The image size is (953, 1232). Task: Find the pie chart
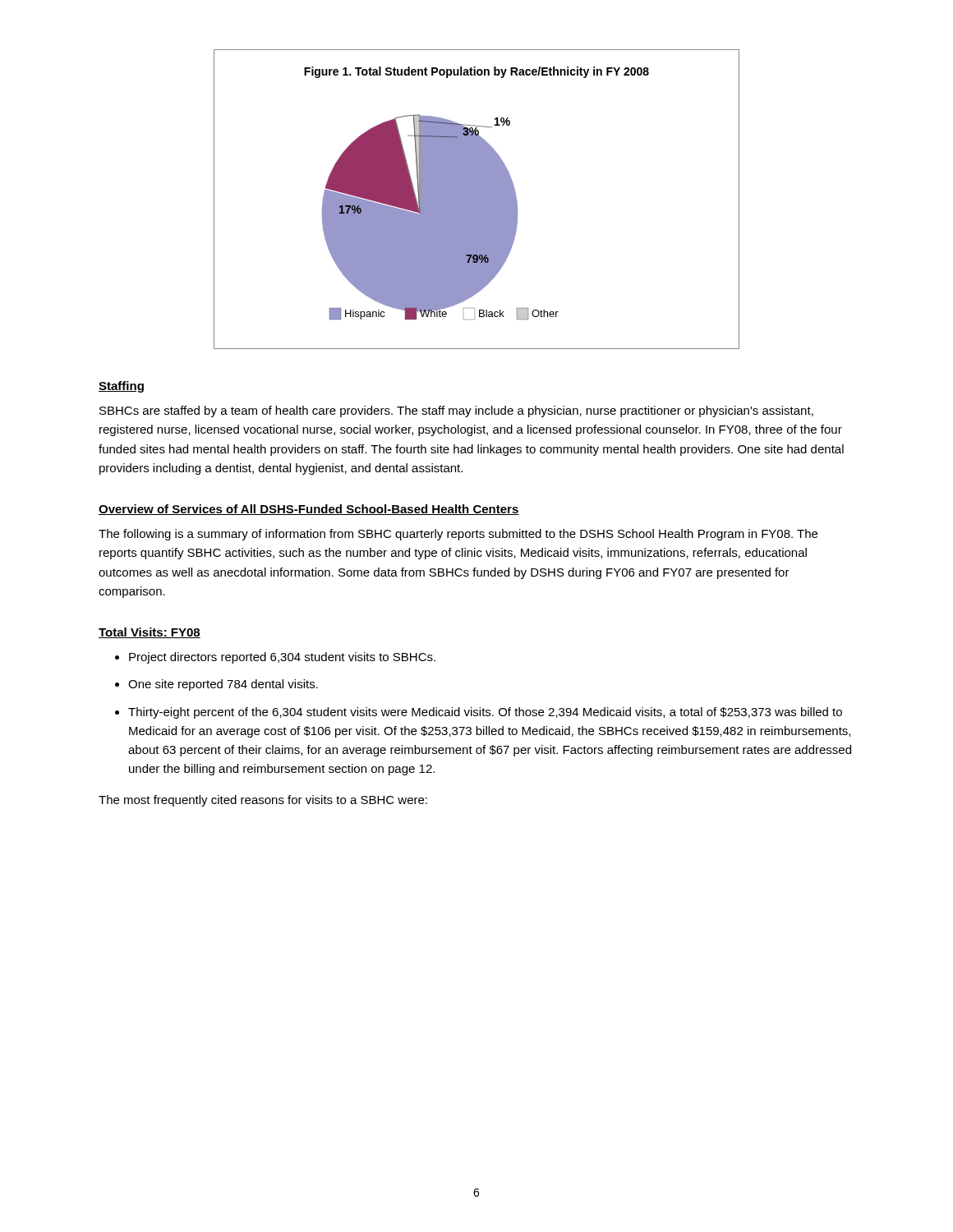point(476,199)
